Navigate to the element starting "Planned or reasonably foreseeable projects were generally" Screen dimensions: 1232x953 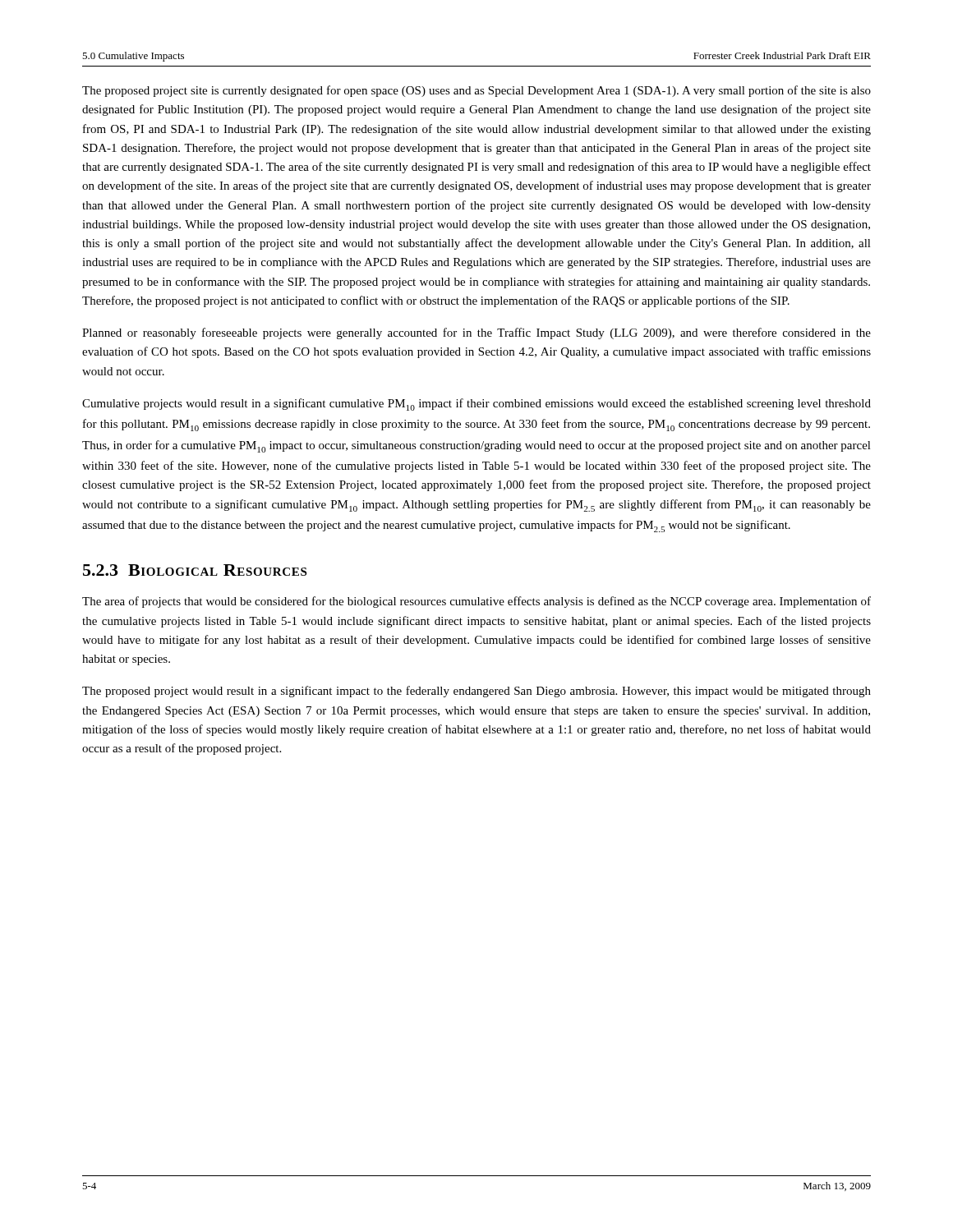476,352
